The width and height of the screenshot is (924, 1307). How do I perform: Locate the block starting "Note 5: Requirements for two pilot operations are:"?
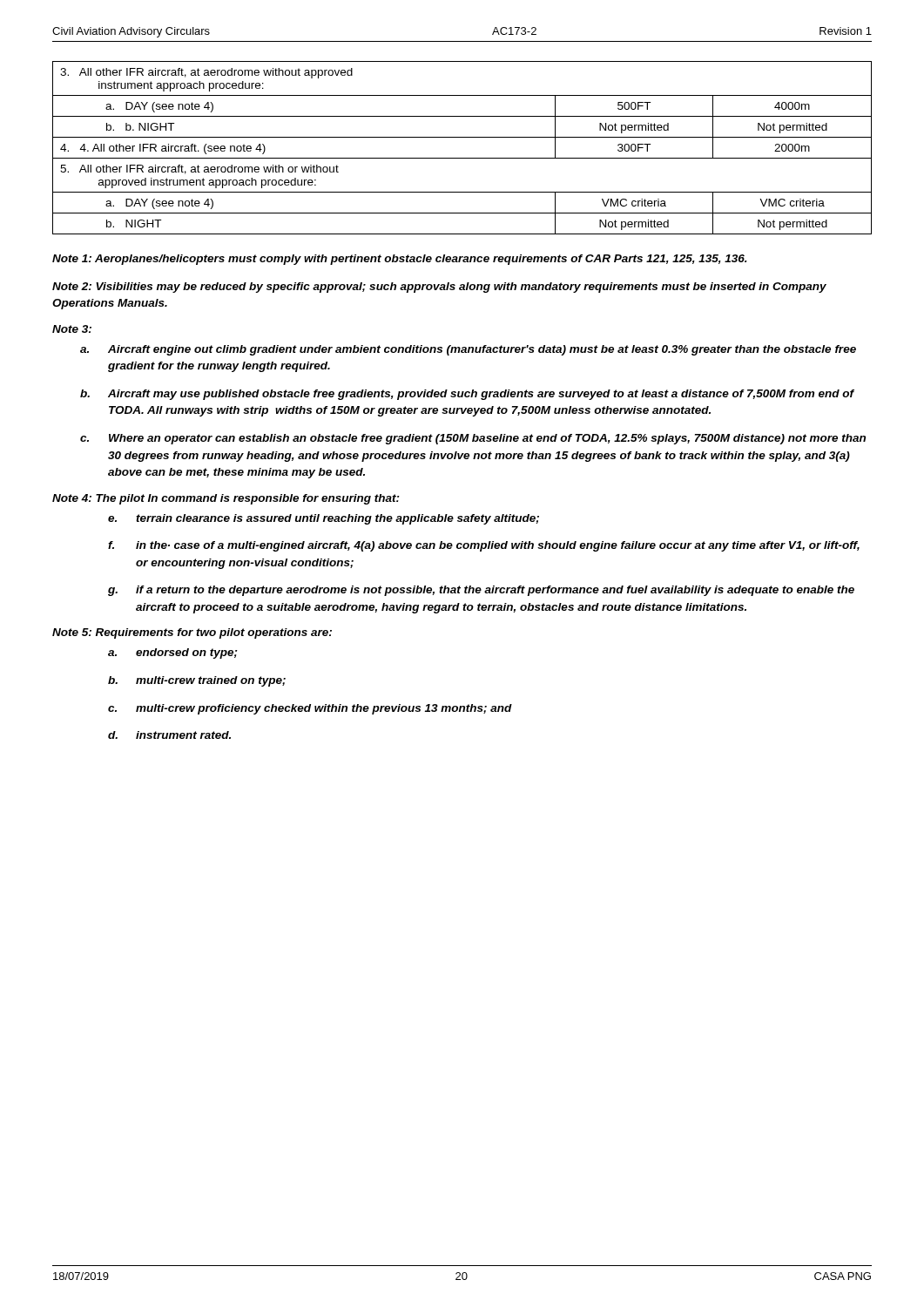click(192, 633)
